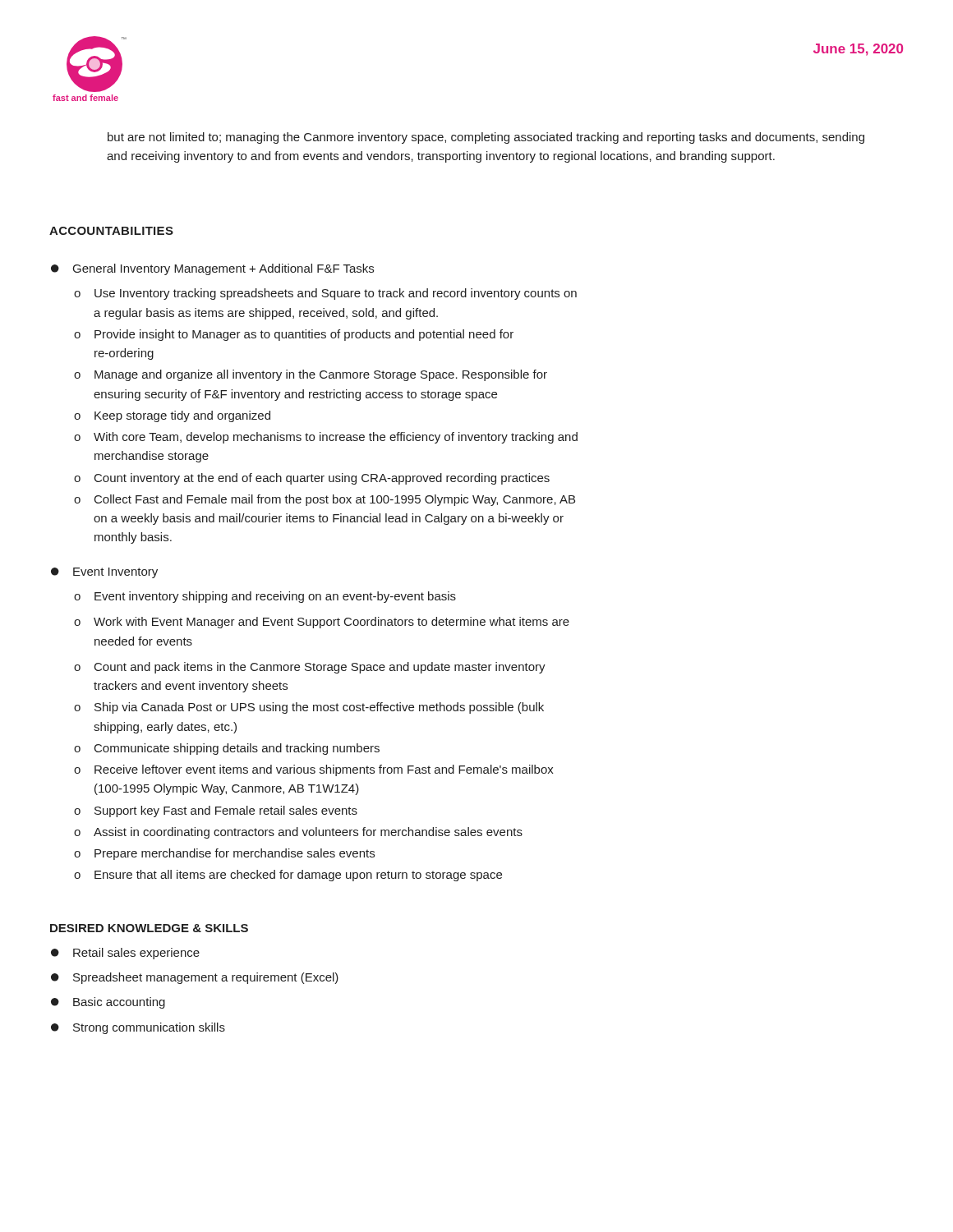
Task: Find the list item containing "o Communicate shipping details and tracking numbers"
Action: click(227, 748)
